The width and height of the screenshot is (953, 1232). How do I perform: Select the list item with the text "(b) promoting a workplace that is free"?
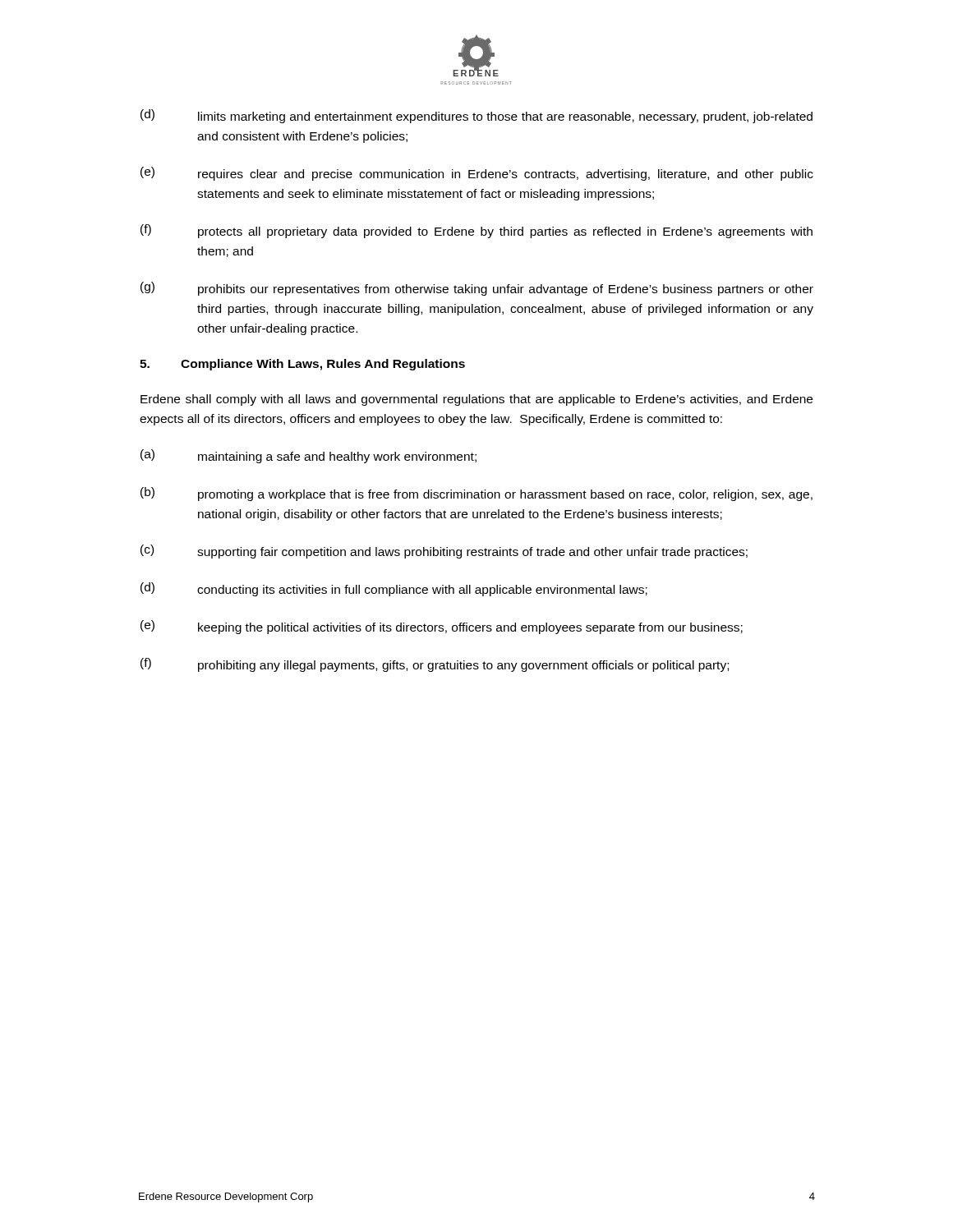(x=476, y=505)
